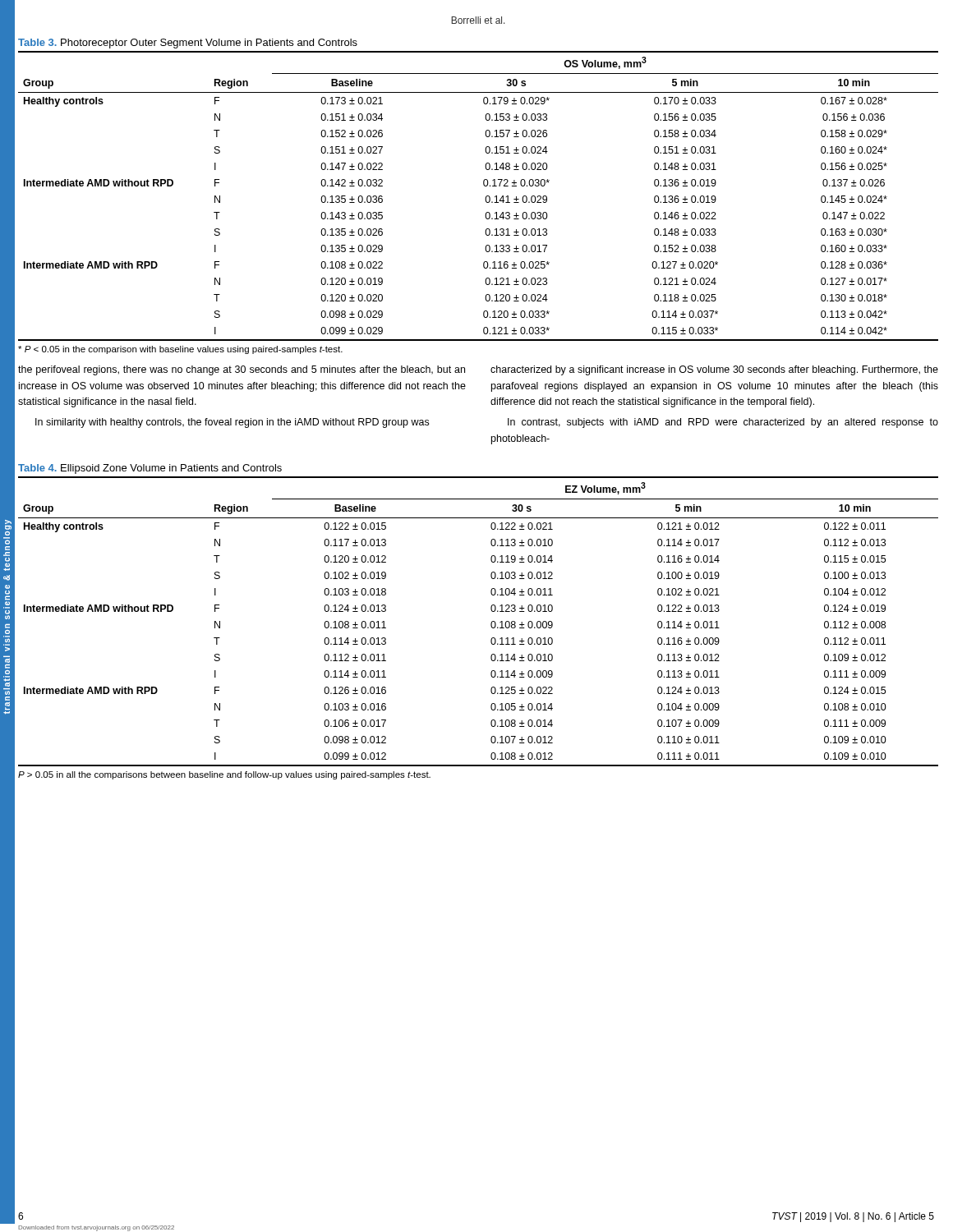953x1232 pixels.
Task: Locate the text block with the text "the perifoveal regions, there was no change"
Action: click(242, 397)
